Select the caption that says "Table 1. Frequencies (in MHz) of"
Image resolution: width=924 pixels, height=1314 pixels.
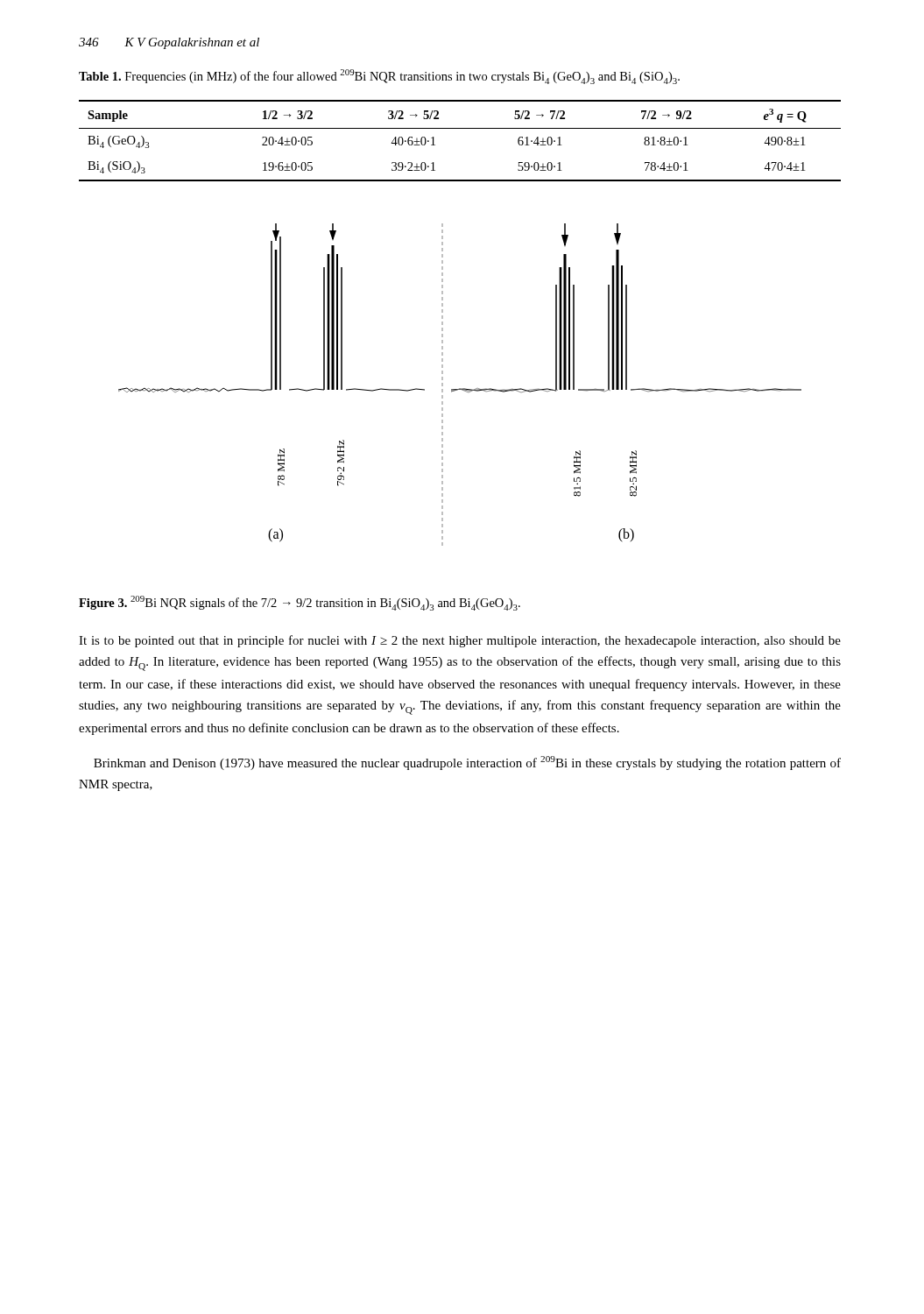380,76
